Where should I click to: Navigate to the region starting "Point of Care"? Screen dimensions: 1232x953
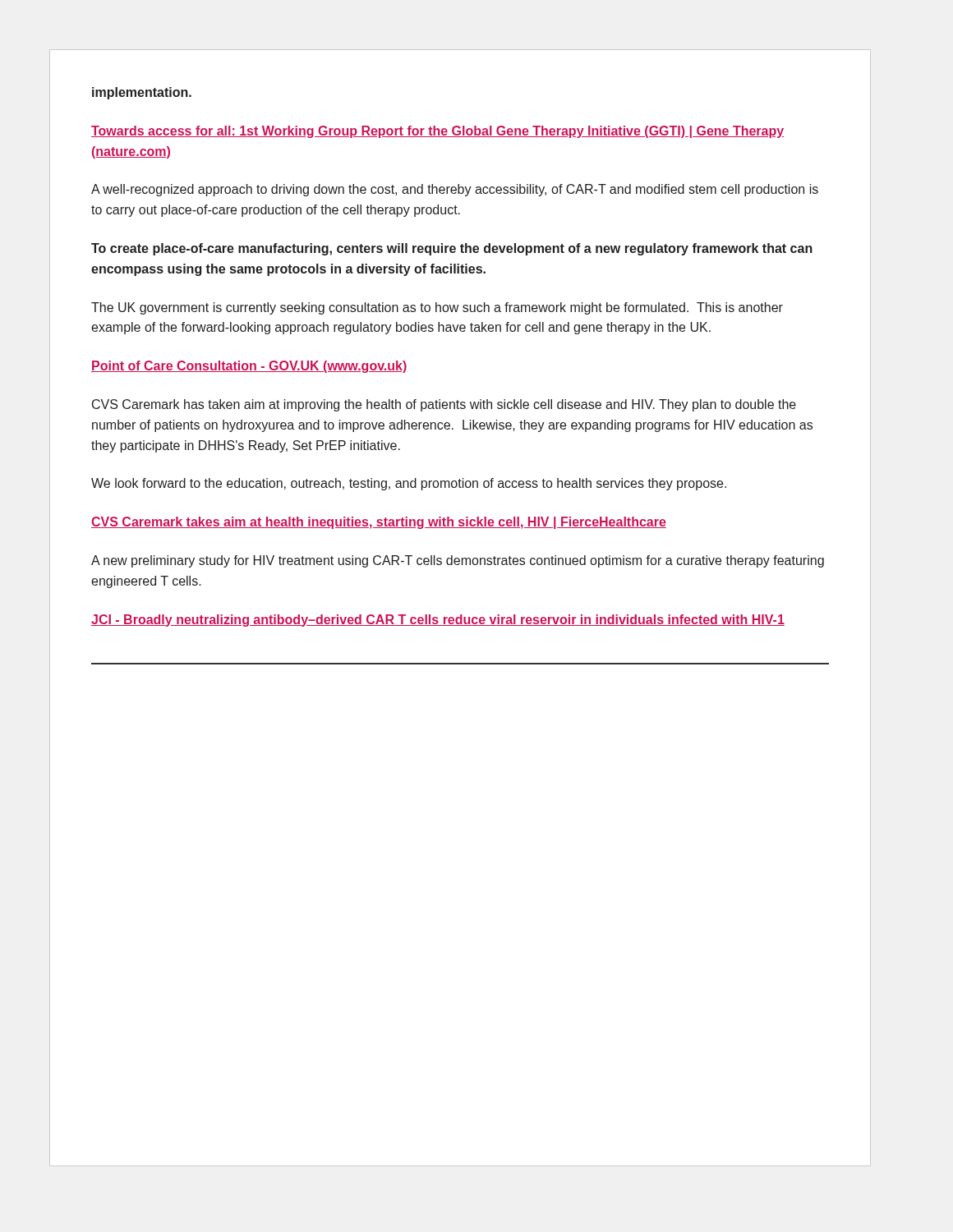249,366
